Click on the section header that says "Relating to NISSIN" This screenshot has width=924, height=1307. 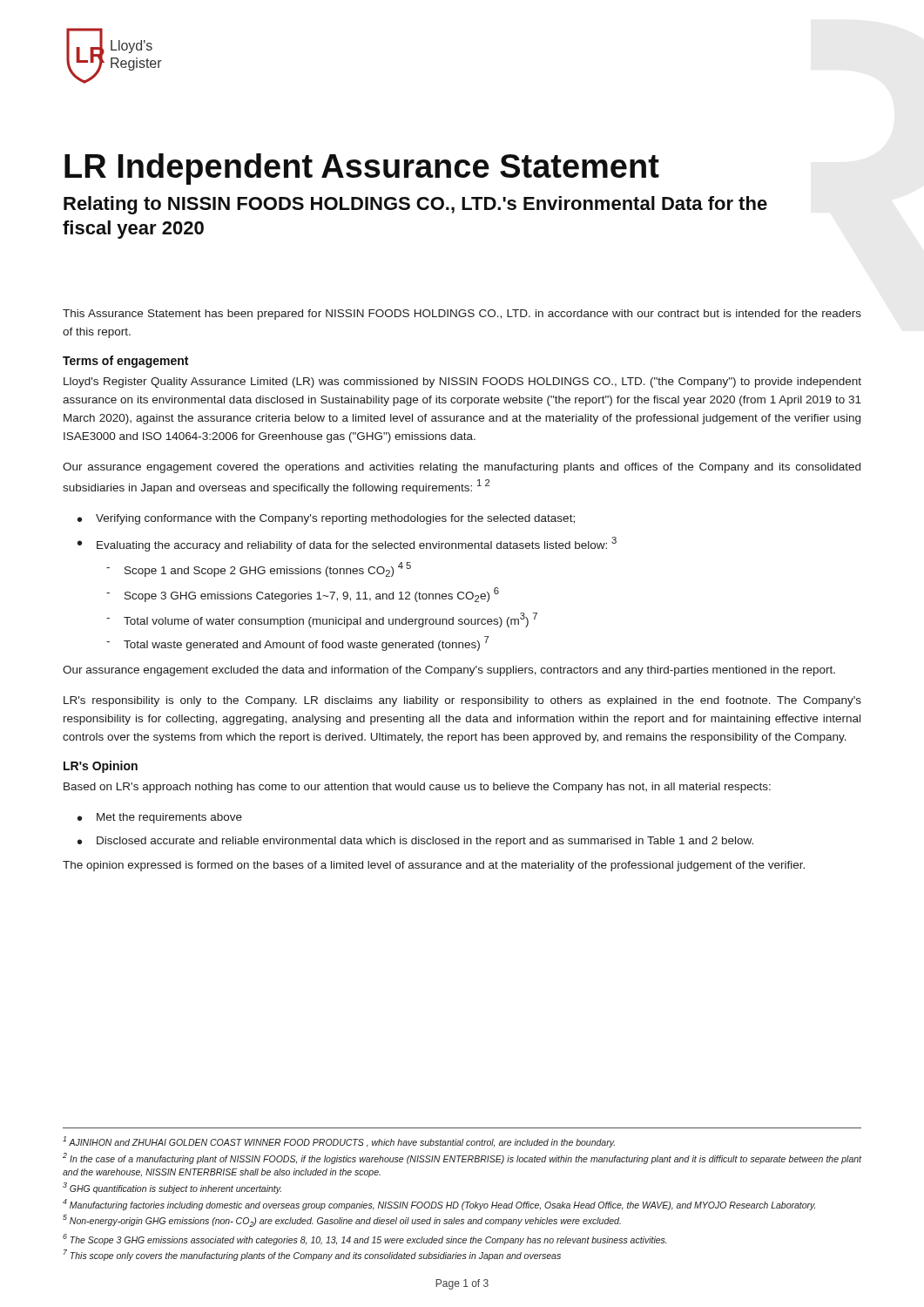tap(432, 216)
